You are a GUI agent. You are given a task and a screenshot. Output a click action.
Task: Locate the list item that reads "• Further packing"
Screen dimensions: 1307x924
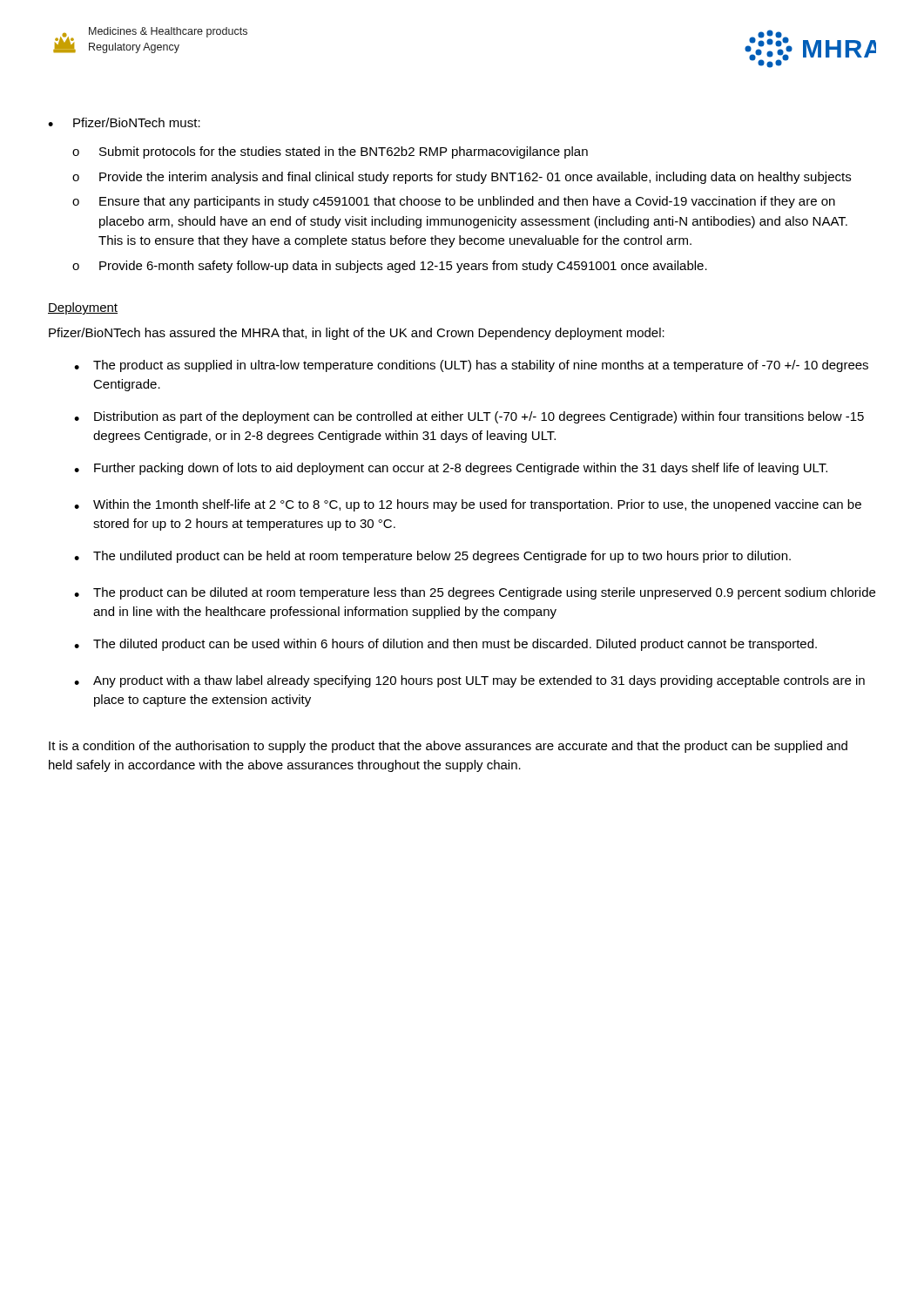click(x=451, y=470)
